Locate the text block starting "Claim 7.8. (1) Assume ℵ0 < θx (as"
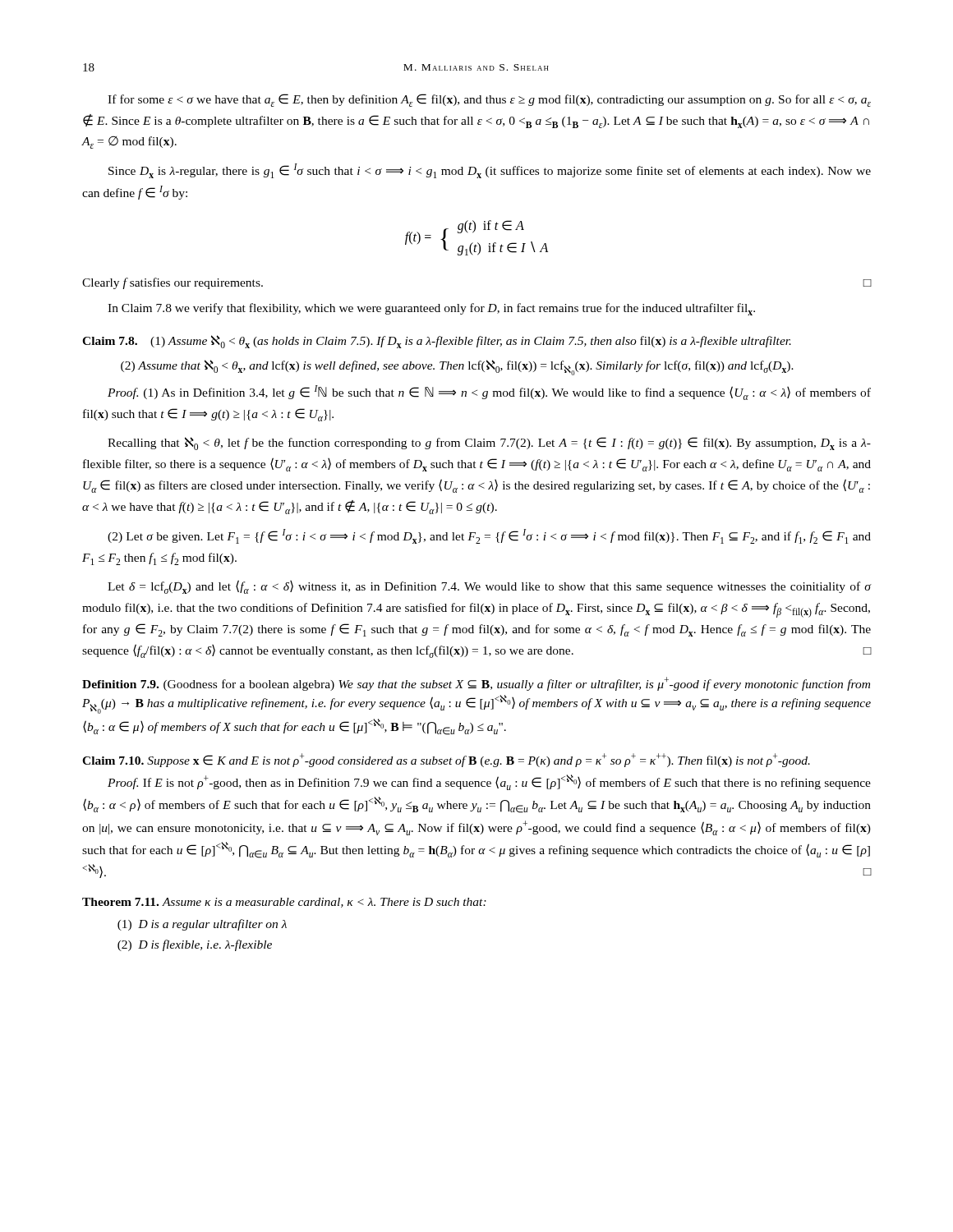The height and width of the screenshot is (1232, 953). [x=437, y=342]
